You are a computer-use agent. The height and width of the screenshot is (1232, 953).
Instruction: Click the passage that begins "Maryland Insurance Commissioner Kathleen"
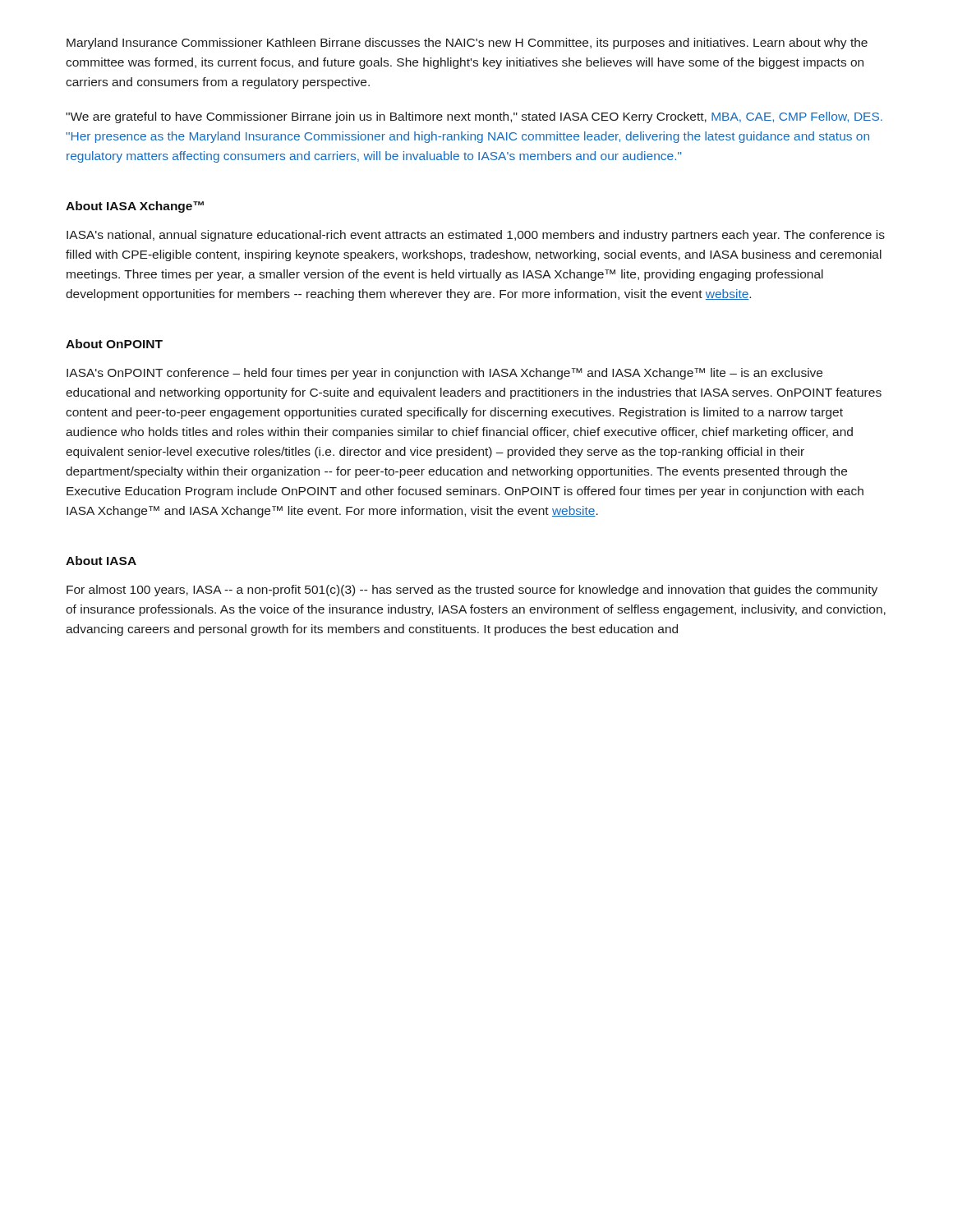coord(467,62)
